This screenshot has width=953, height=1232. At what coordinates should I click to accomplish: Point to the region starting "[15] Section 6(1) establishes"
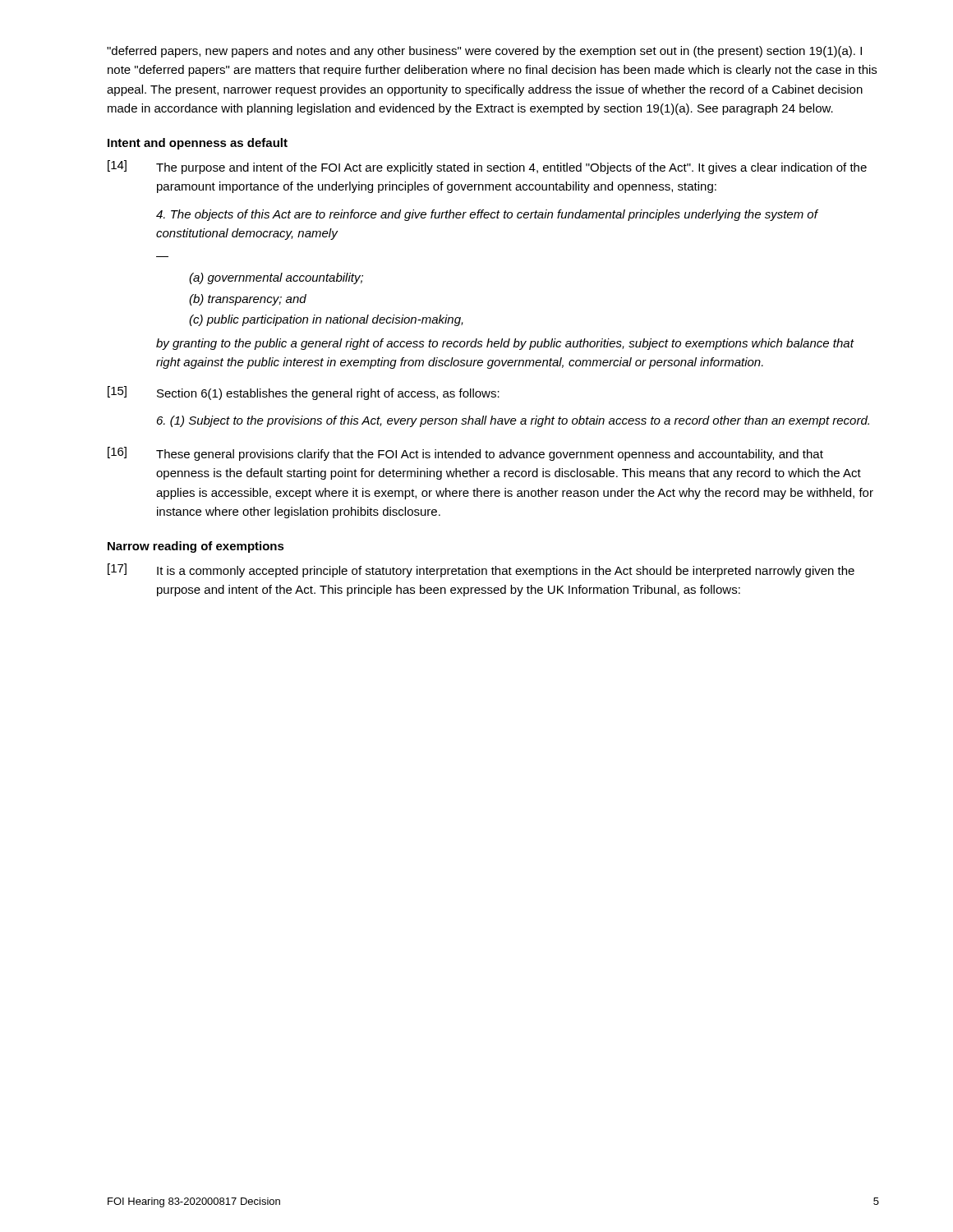coord(493,393)
